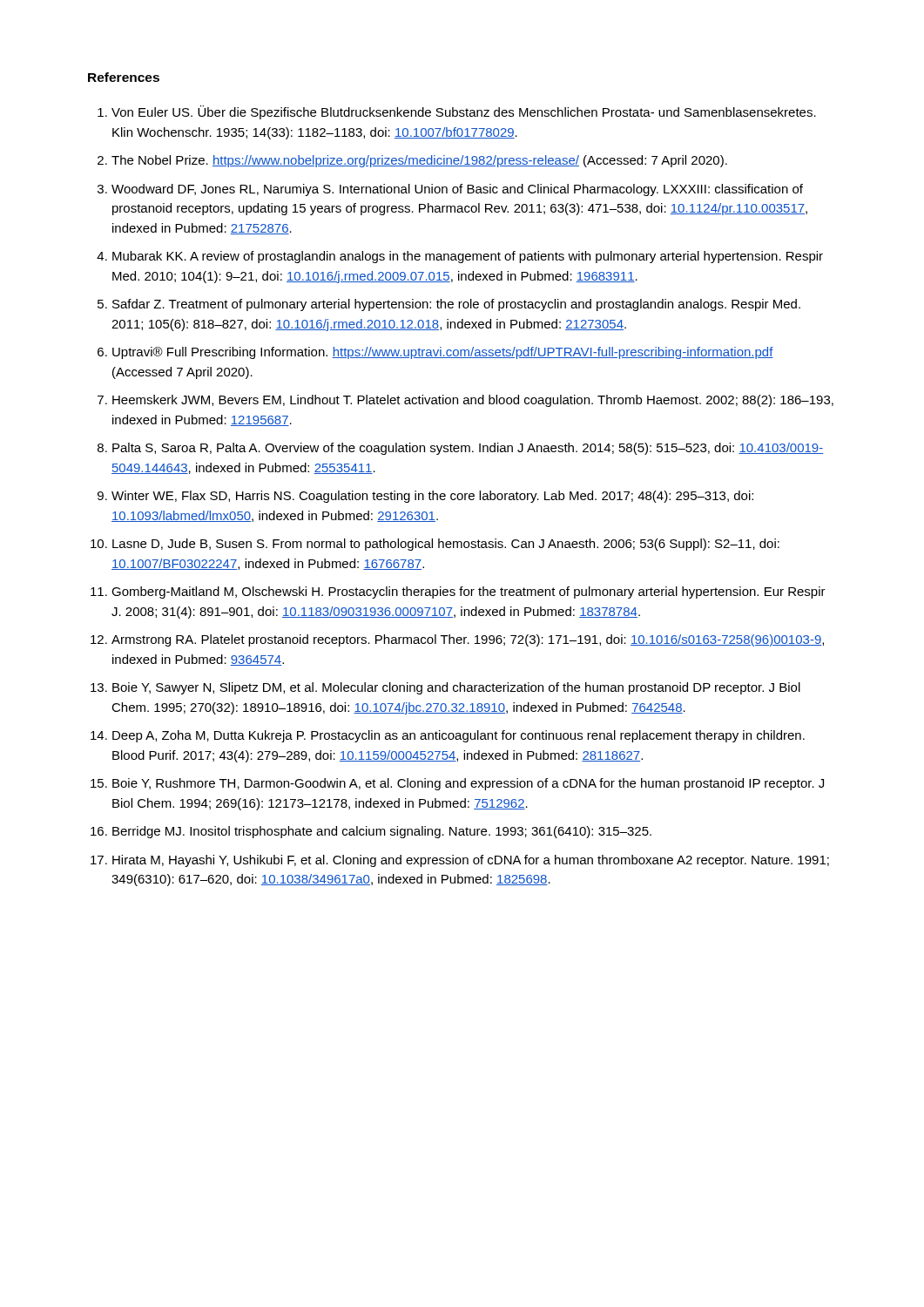Screen dimensions: 1307x924
Task: Locate the list item that says "The Nobel Prize."
Action: coord(420,160)
